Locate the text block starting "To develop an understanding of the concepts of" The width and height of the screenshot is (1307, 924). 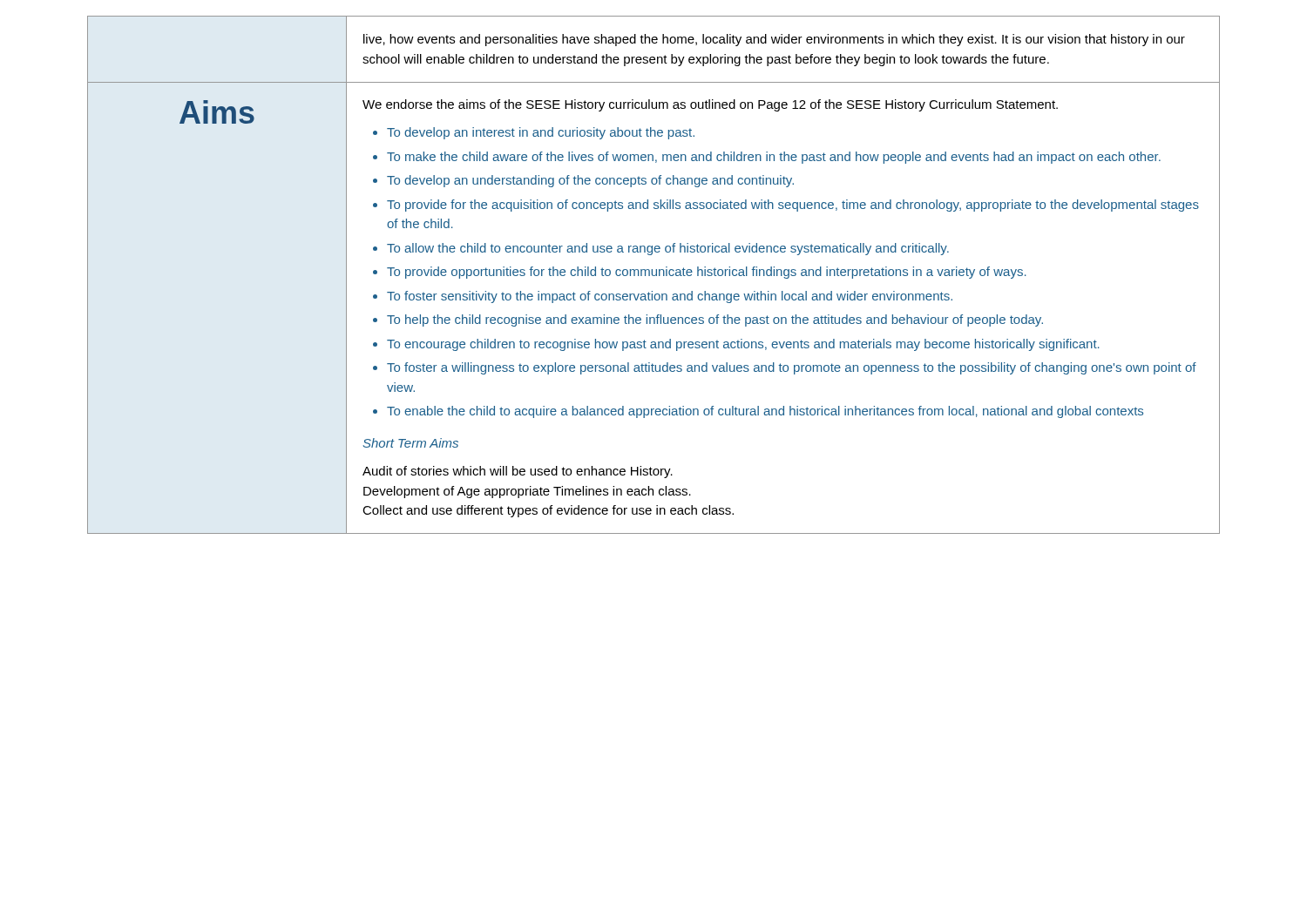pyautogui.click(x=591, y=180)
